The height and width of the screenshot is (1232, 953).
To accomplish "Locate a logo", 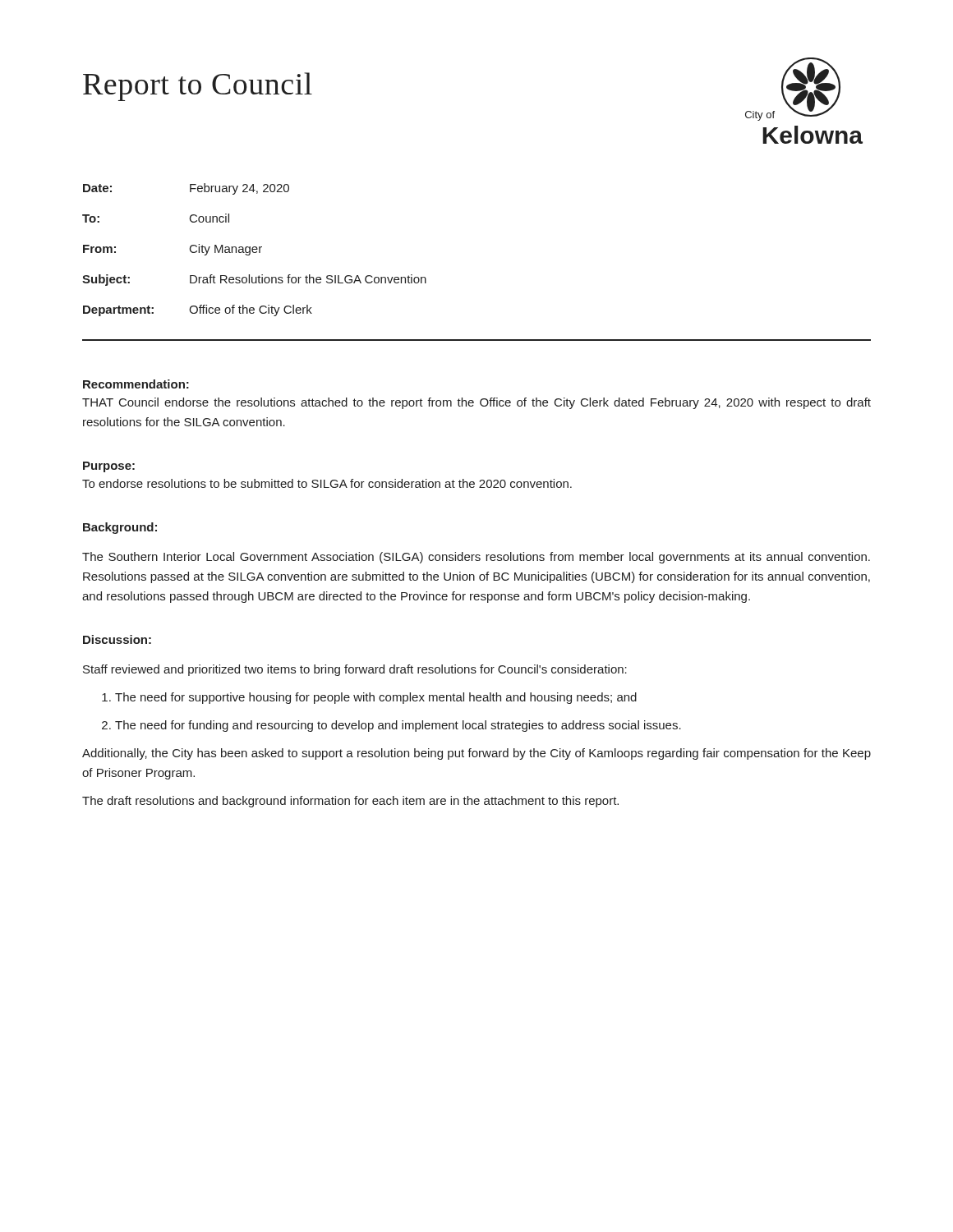I will (x=795, y=103).
